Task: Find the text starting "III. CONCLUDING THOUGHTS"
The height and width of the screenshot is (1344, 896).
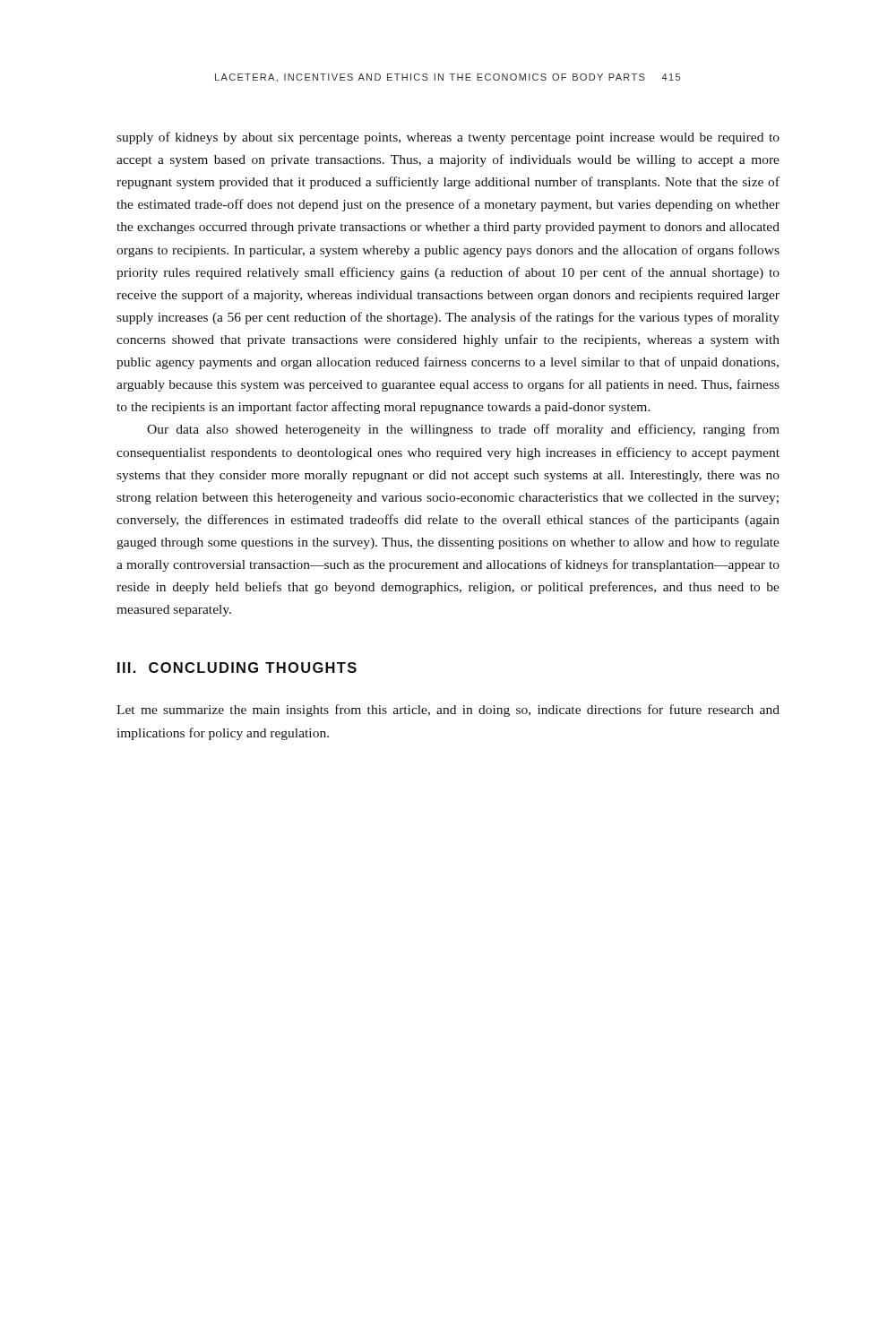Action: point(237,668)
